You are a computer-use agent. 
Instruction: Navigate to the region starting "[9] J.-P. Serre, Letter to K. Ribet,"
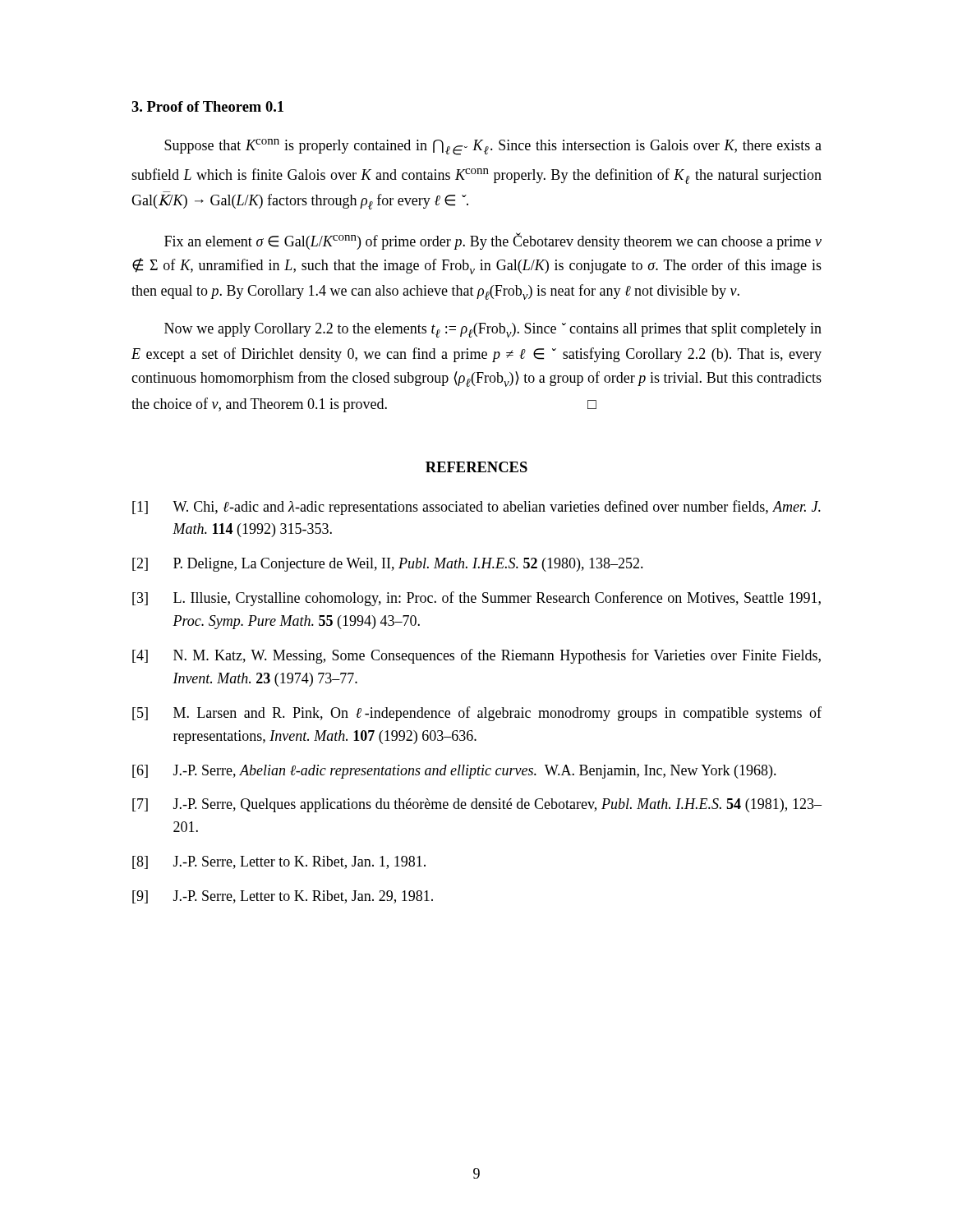283,897
